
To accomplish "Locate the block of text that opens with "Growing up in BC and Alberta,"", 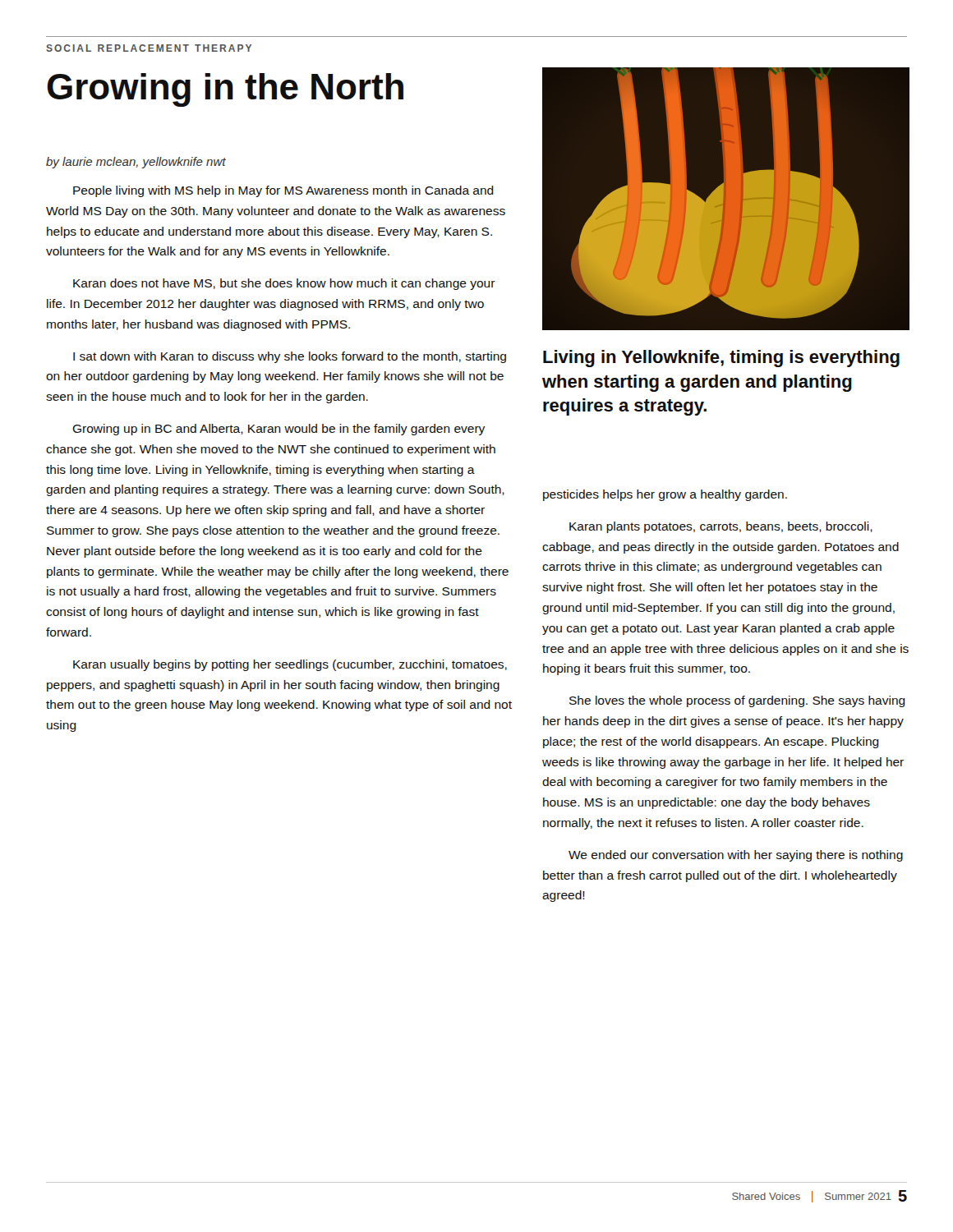I will (x=280, y=531).
